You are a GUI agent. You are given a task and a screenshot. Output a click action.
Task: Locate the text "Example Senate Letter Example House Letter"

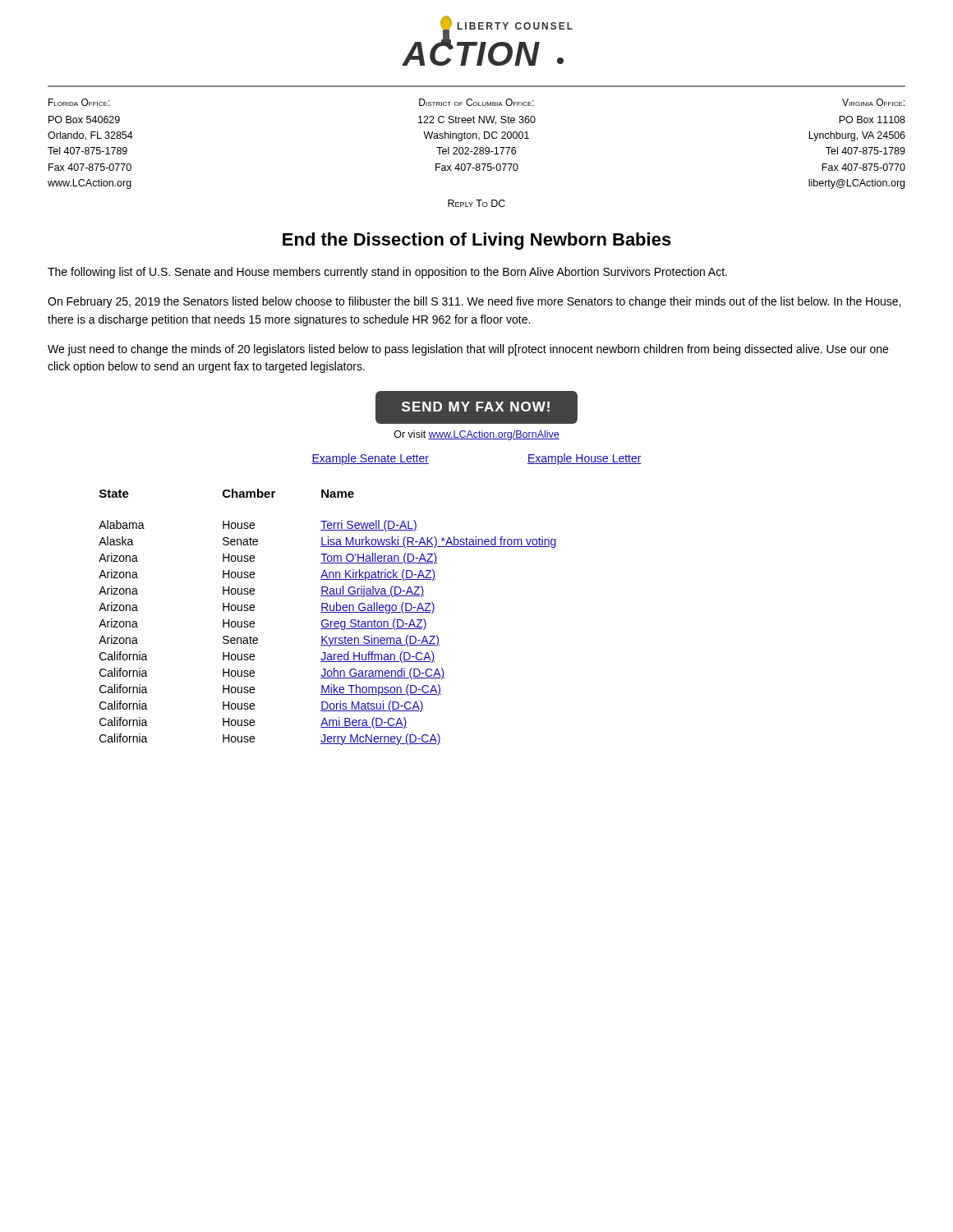(x=385, y=459)
